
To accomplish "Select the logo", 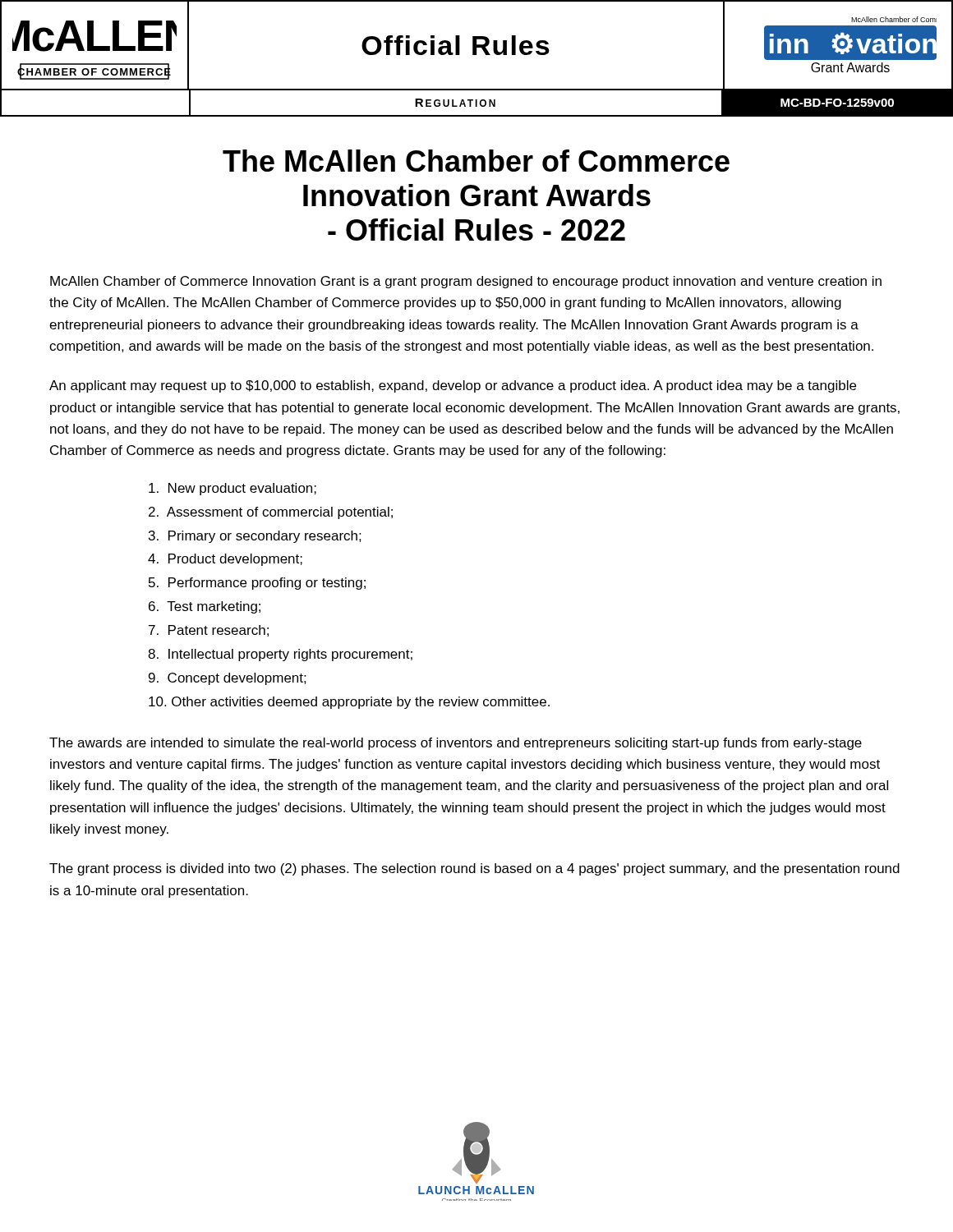I will tap(476, 1160).
